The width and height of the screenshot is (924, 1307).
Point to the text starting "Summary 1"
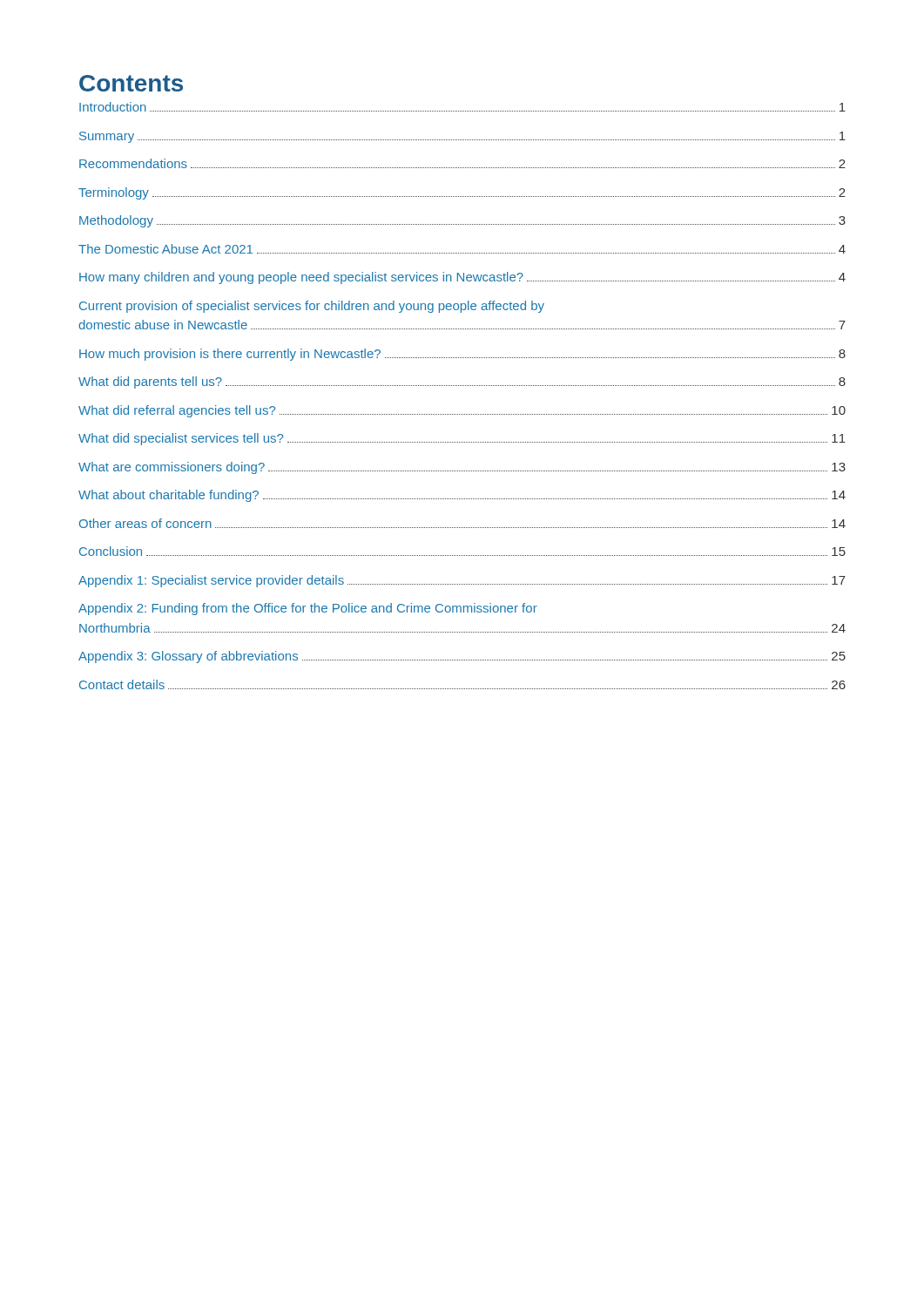[x=462, y=136]
